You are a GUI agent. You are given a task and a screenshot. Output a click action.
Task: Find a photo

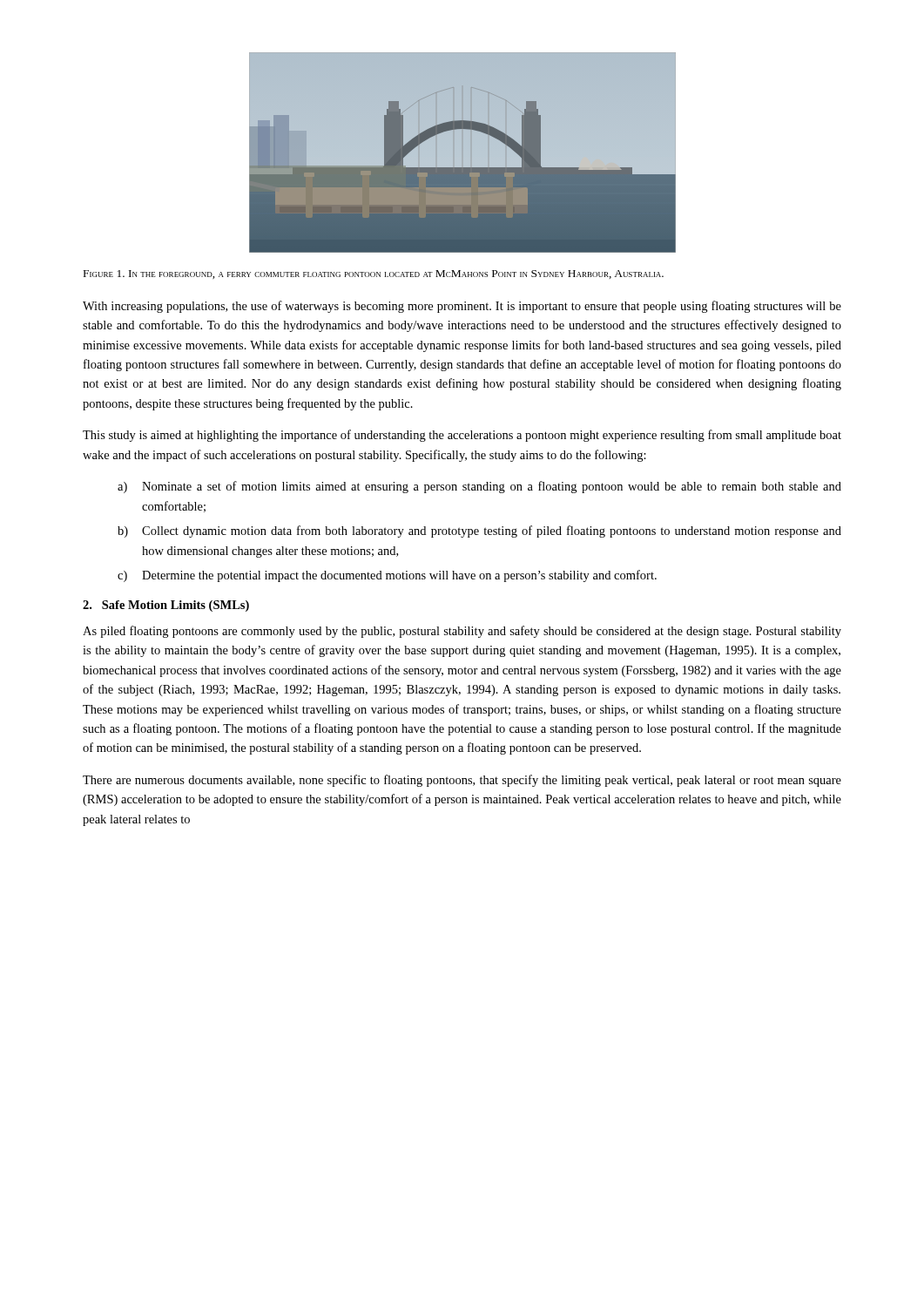coord(462,152)
